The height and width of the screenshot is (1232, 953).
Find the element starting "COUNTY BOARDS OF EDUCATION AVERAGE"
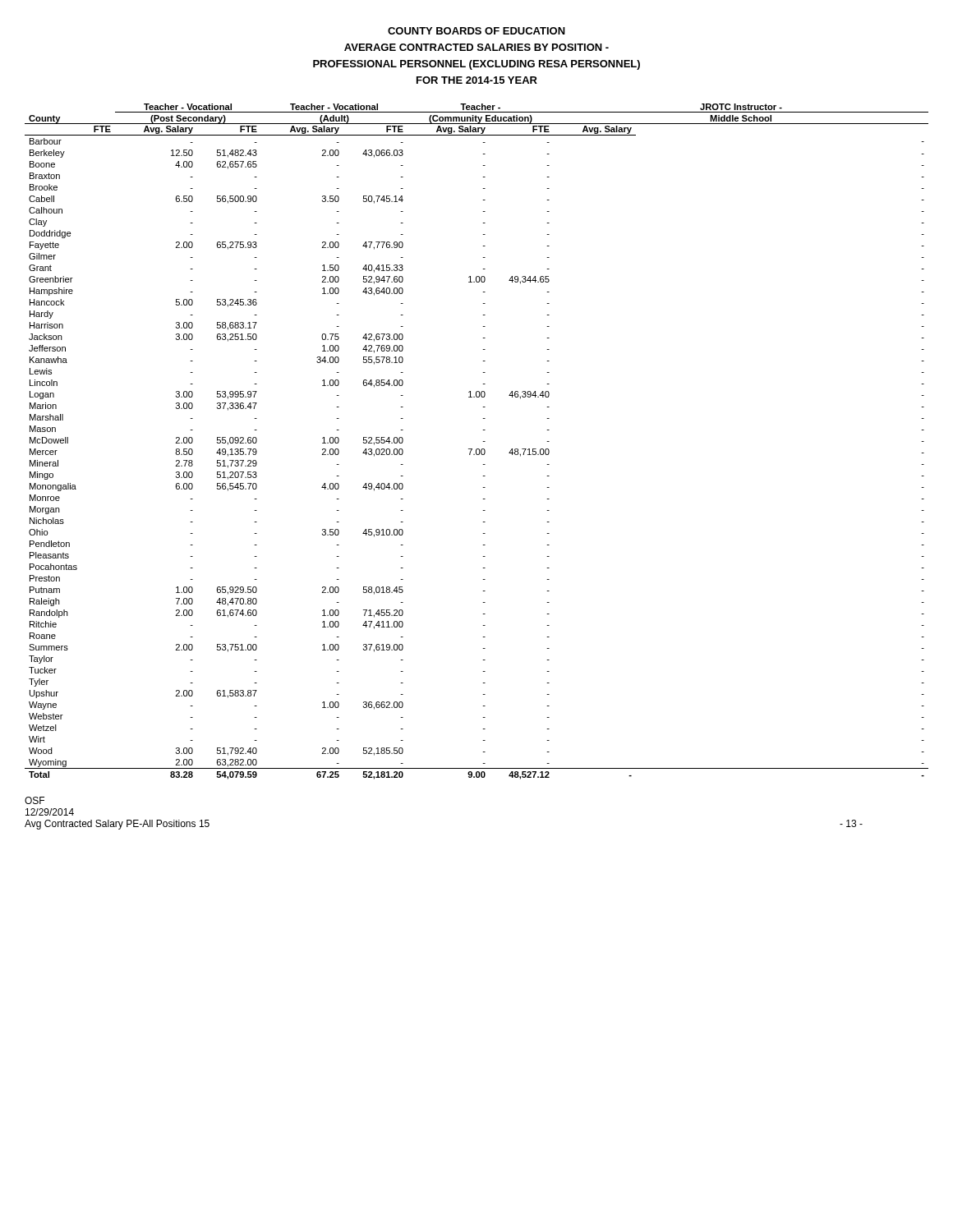click(476, 56)
